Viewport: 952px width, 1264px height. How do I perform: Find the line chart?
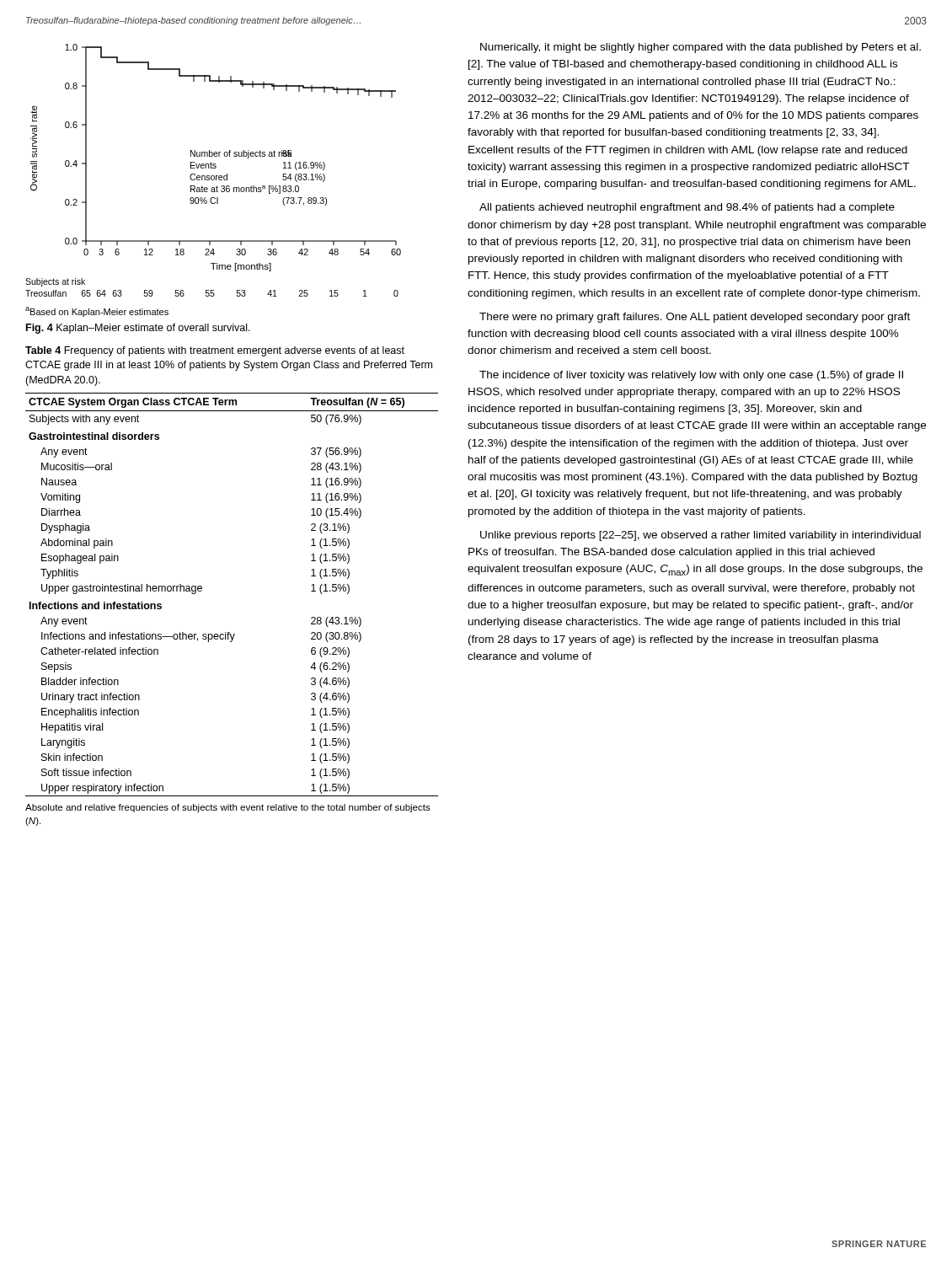tap(223, 178)
